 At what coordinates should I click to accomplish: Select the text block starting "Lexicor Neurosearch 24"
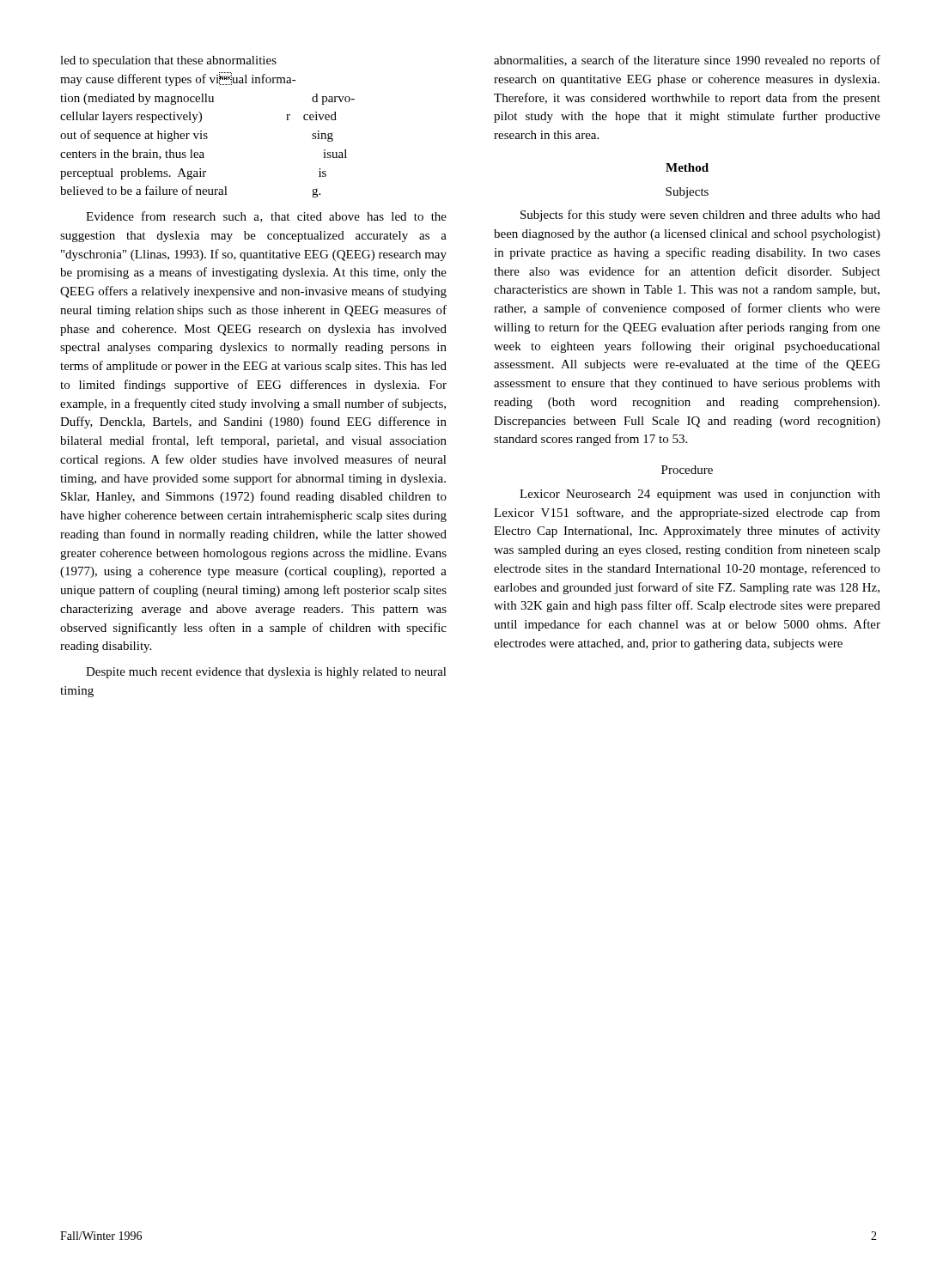(x=687, y=569)
